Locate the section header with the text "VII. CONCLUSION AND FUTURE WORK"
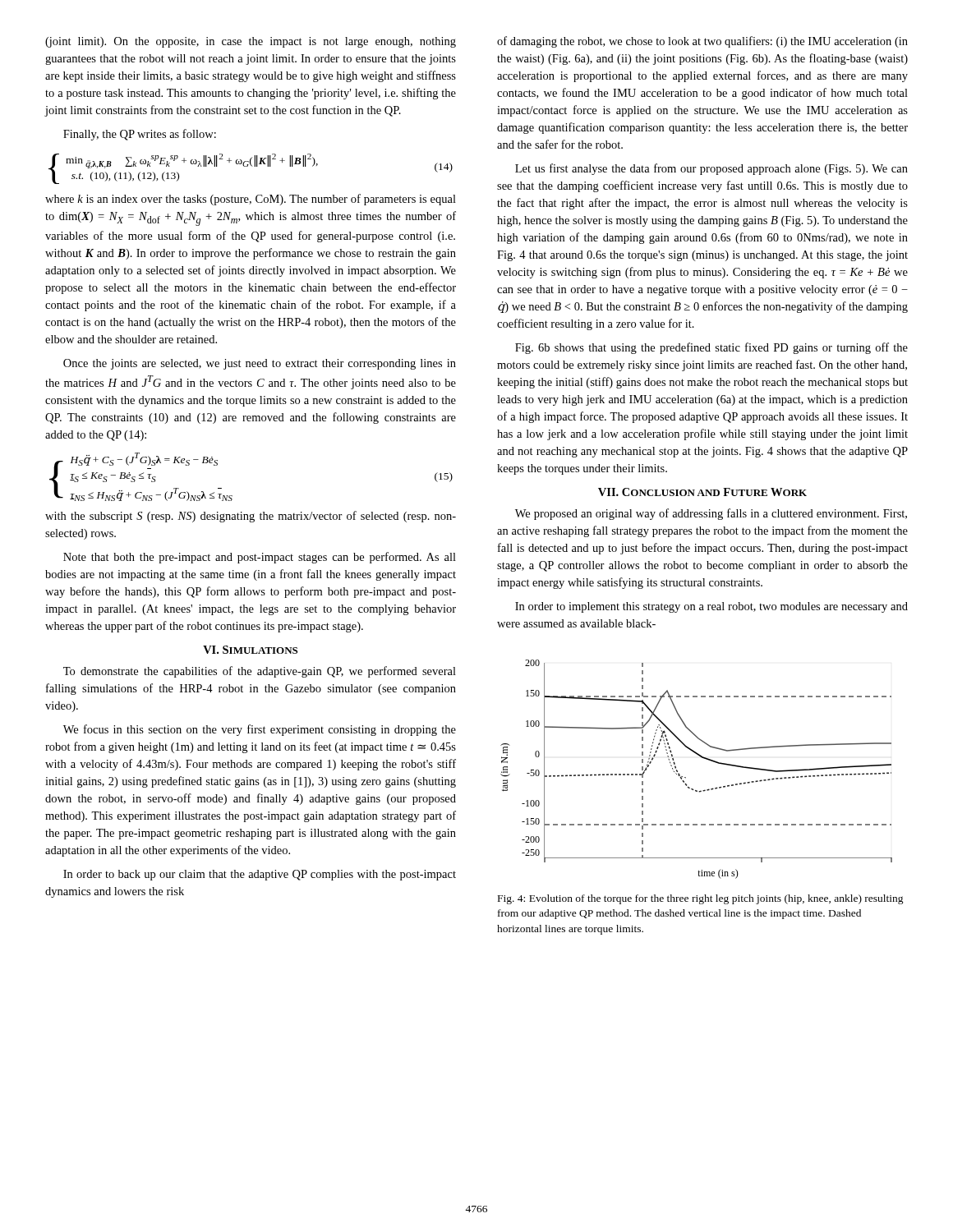 [702, 492]
